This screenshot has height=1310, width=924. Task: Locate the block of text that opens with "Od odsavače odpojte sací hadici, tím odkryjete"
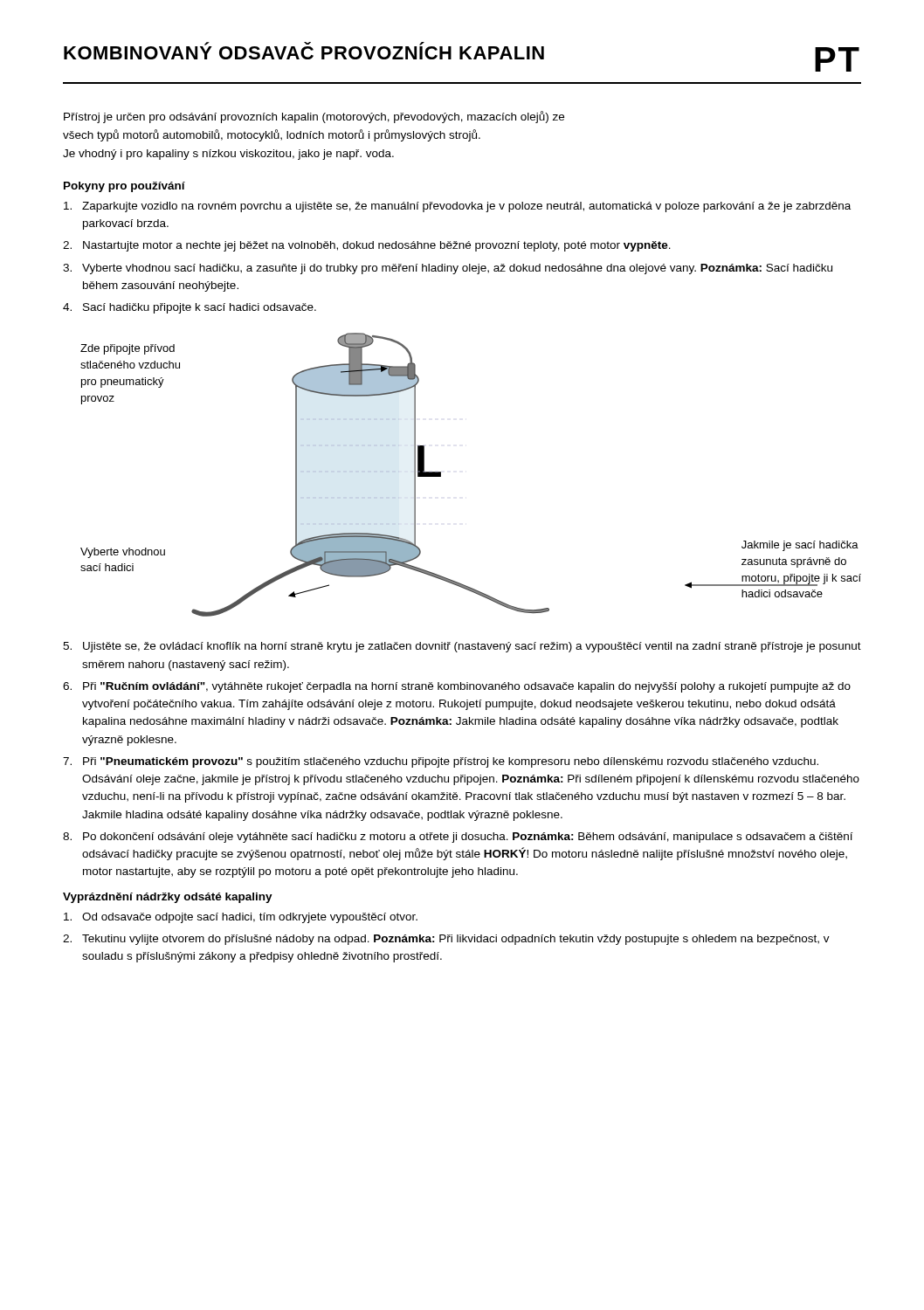tap(241, 918)
